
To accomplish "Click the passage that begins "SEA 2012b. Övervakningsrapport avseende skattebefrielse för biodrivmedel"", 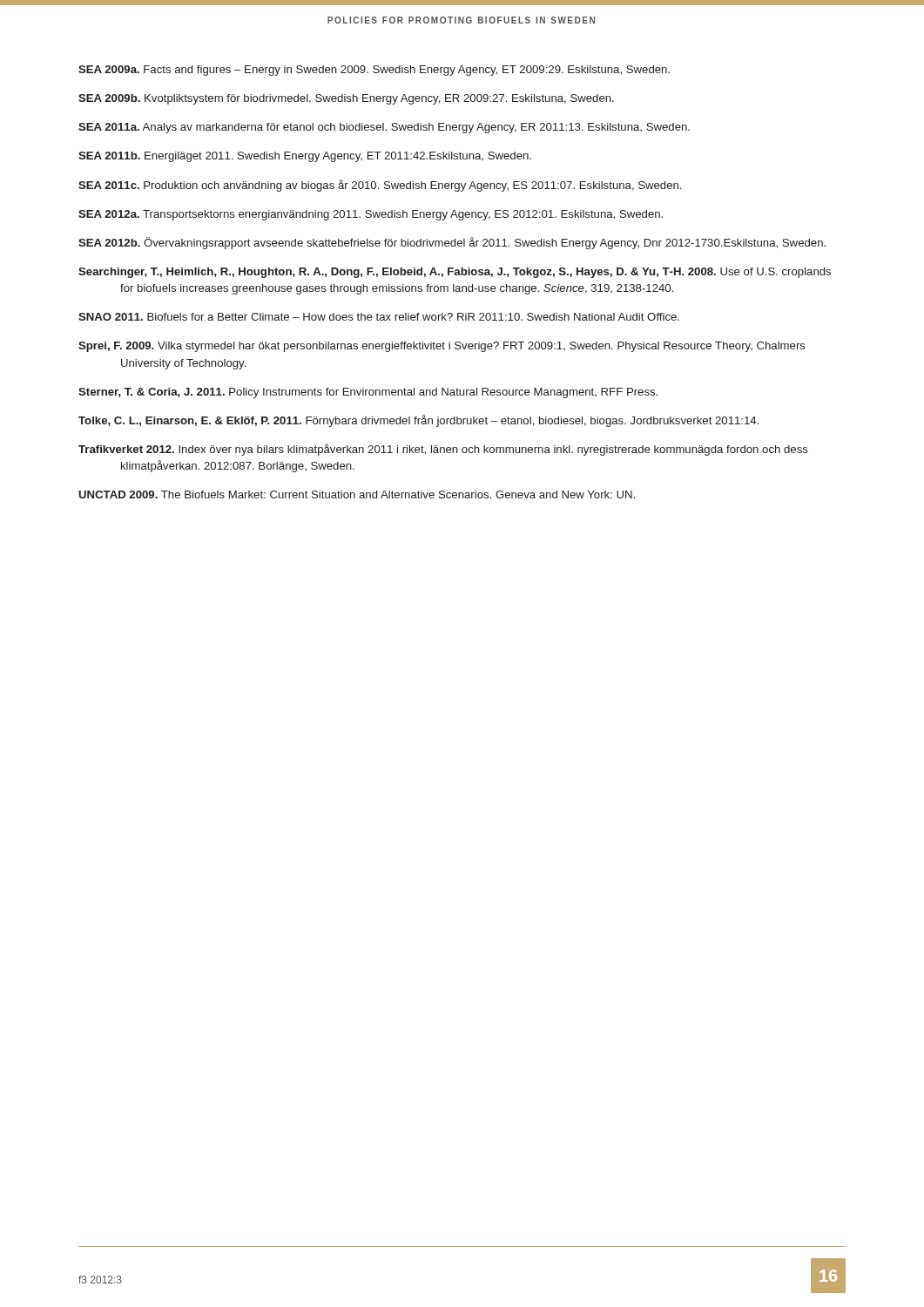I will (452, 243).
